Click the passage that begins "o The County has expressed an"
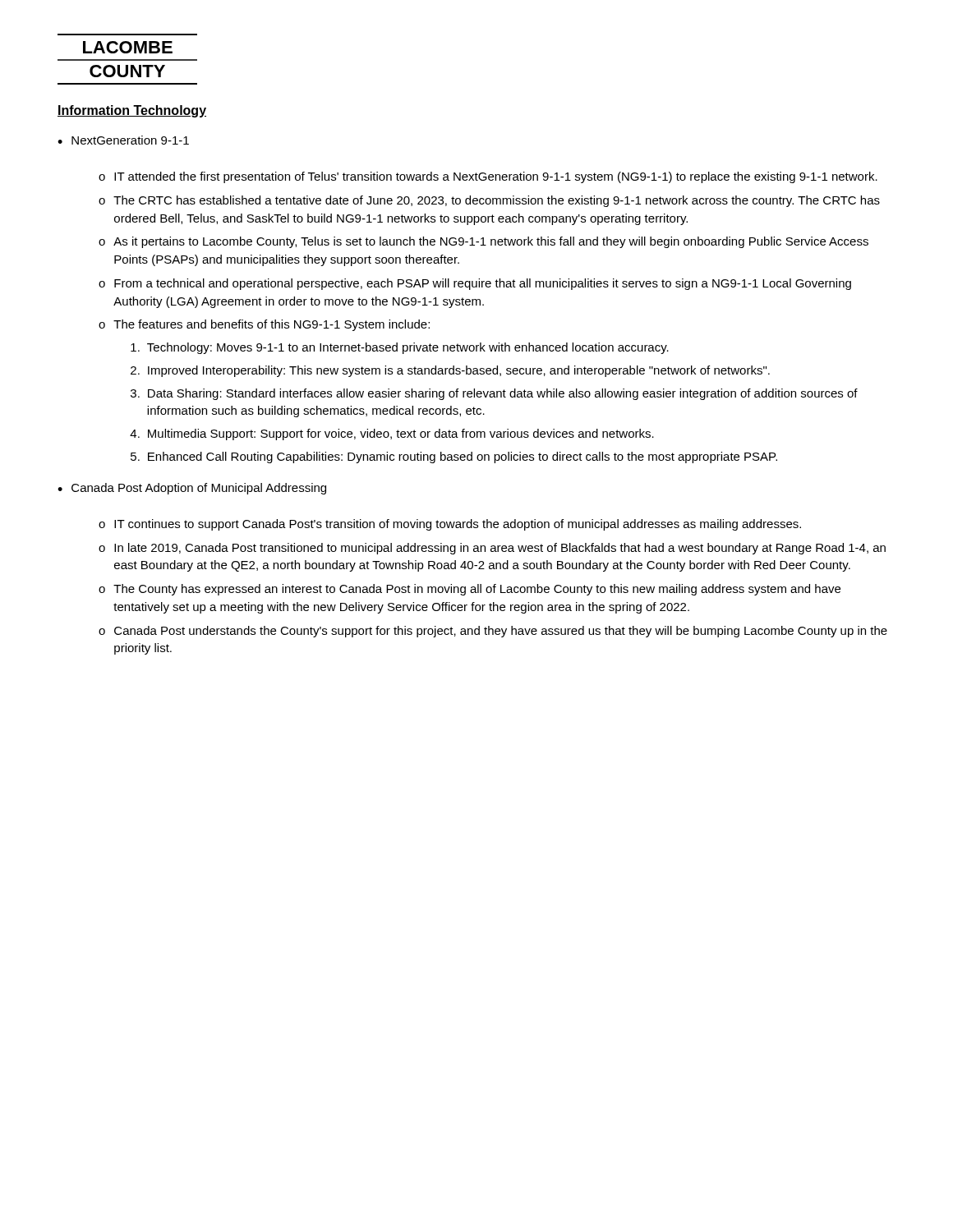The height and width of the screenshot is (1232, 953). (x=497, y=598)
